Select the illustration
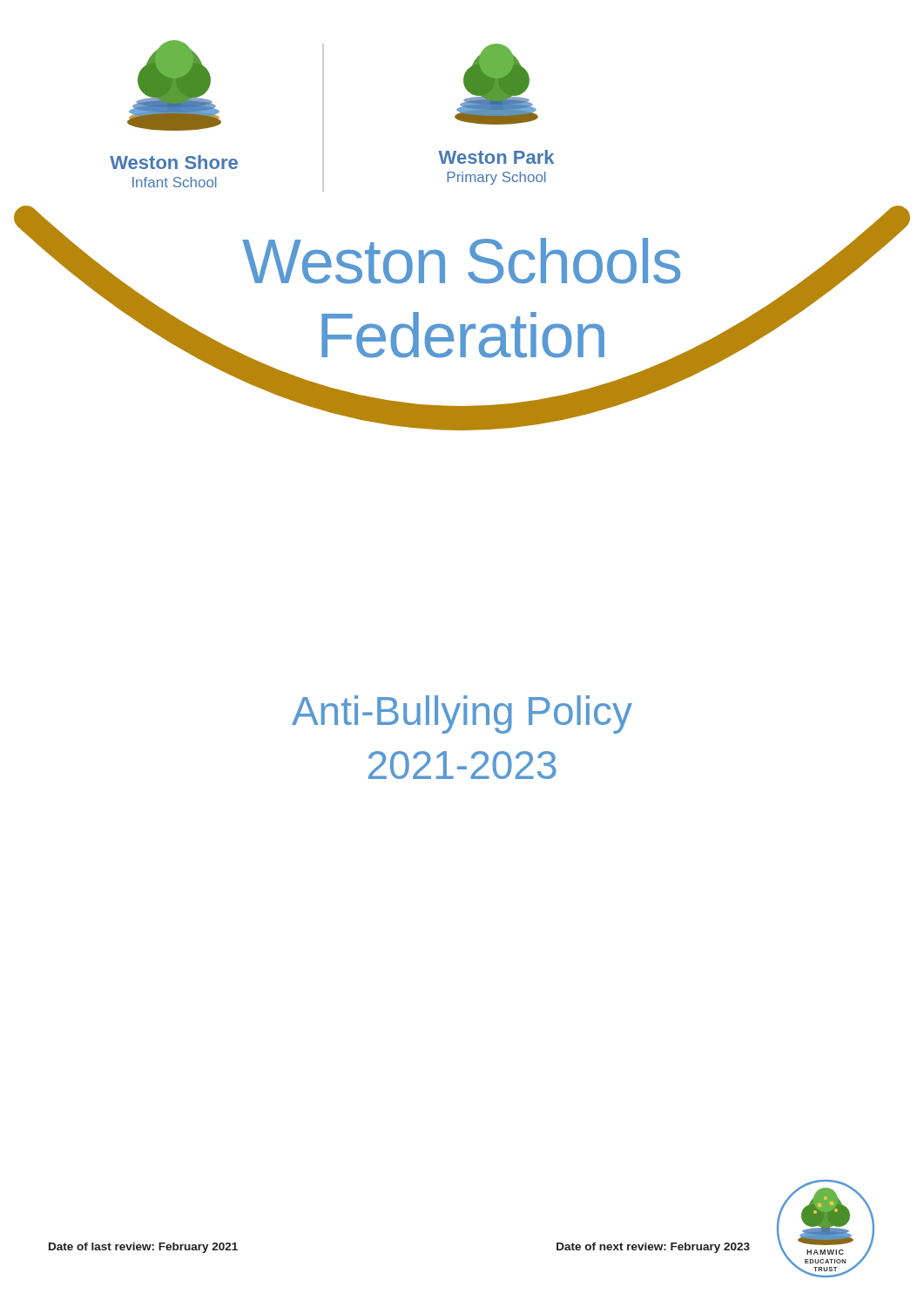 [462, 340]
